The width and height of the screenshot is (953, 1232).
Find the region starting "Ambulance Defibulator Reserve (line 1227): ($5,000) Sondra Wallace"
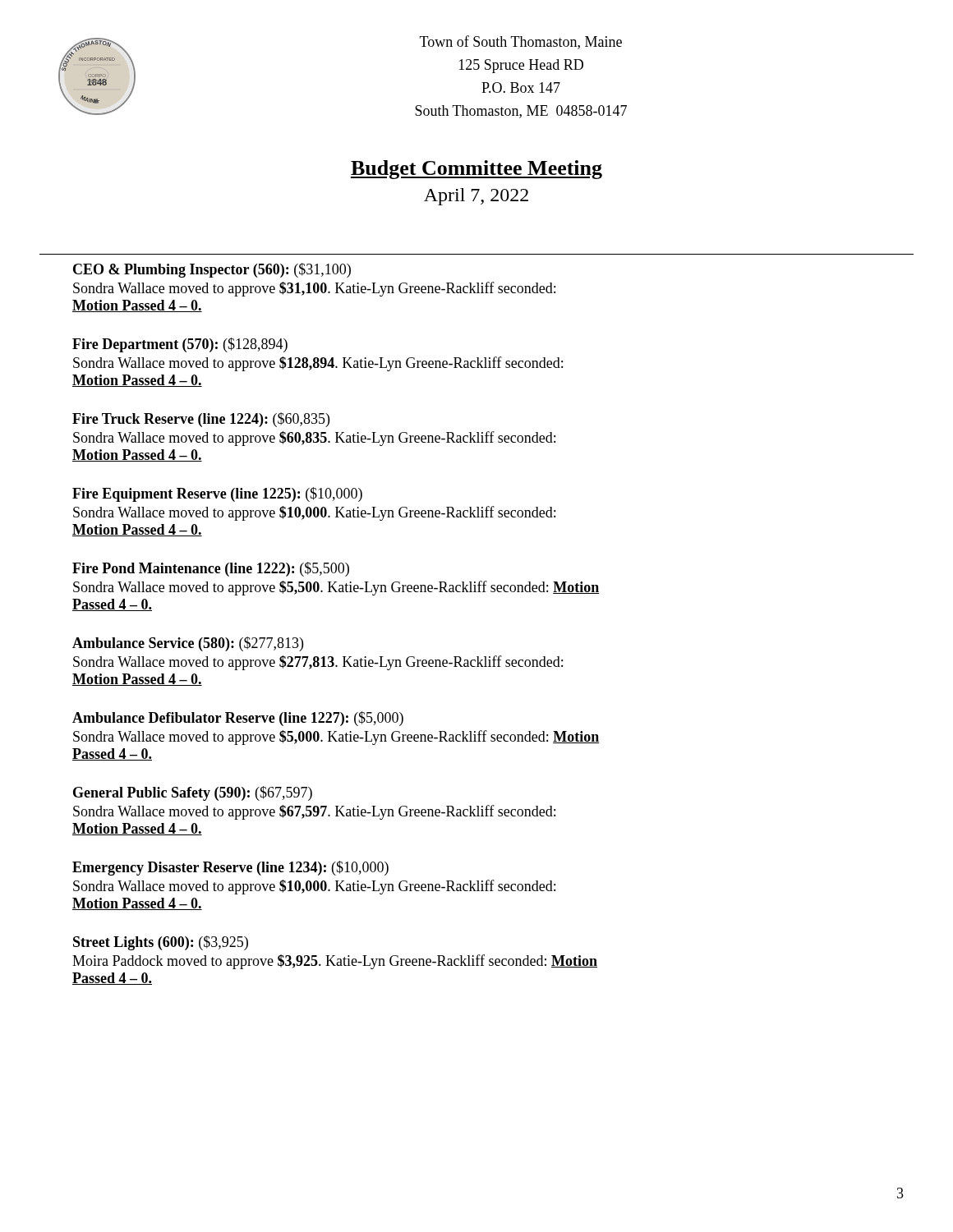pyautogui.click(x=476, y=736)
